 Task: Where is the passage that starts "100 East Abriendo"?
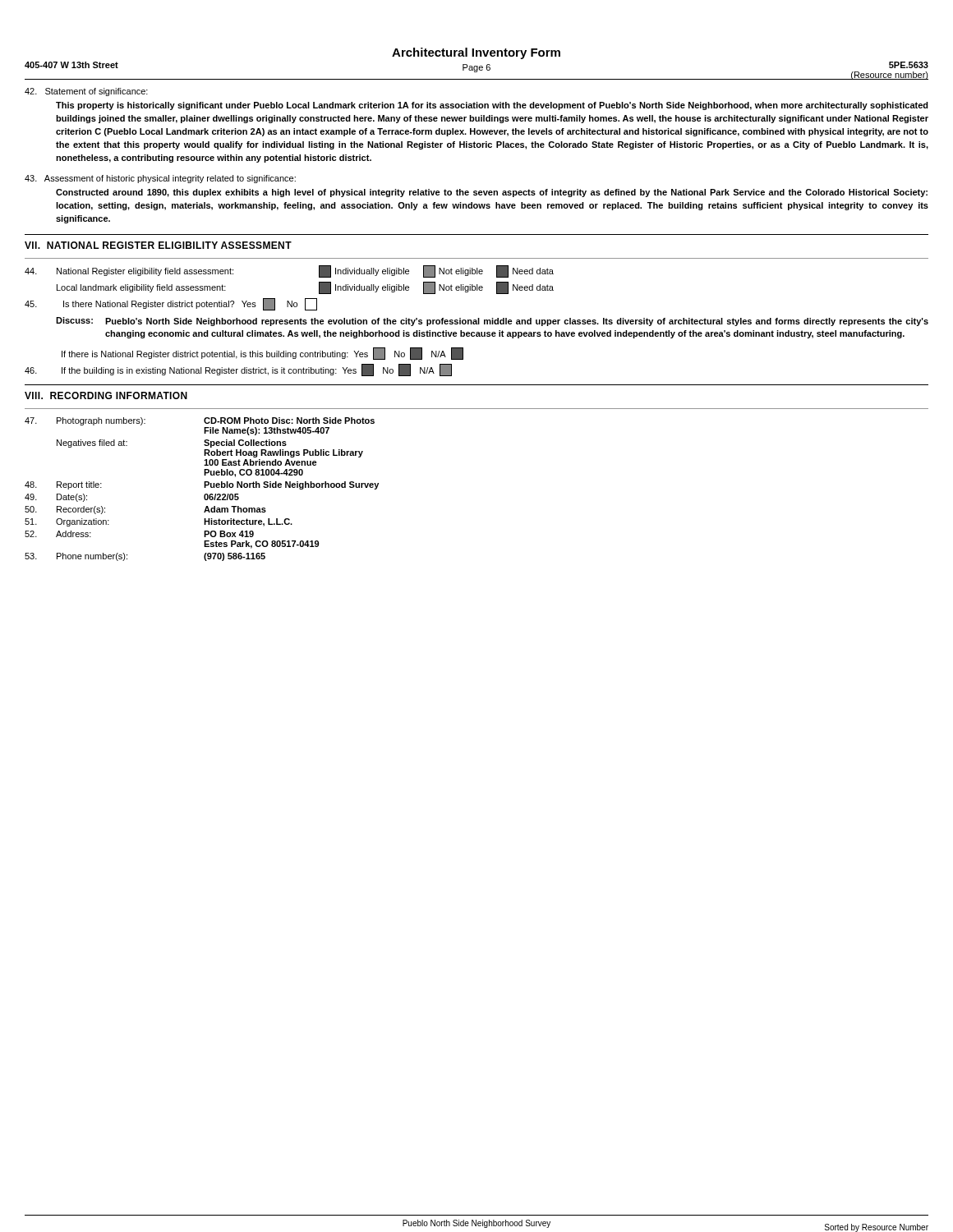(x=260, y=463)
